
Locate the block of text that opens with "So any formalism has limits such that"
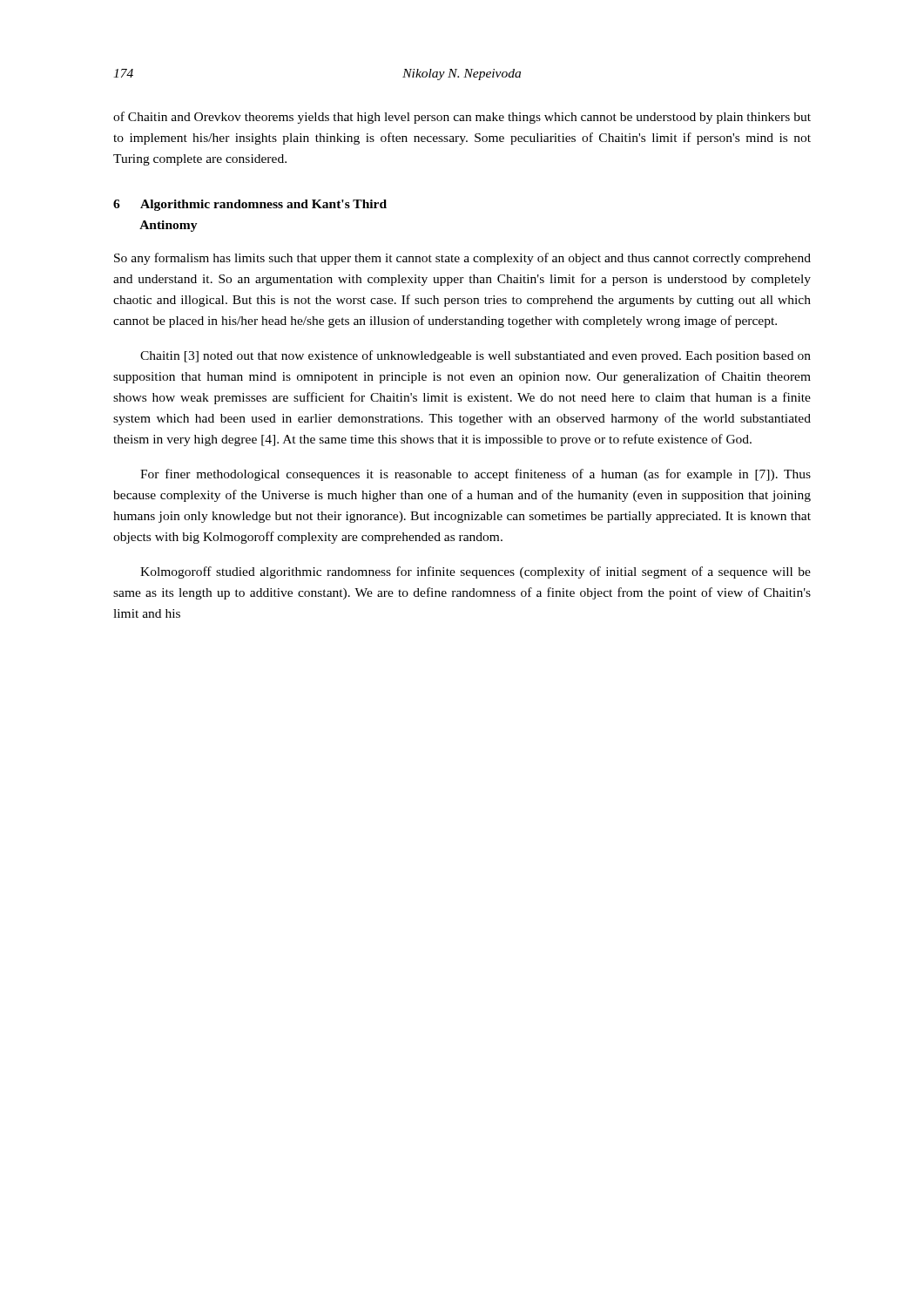point(462,289)
